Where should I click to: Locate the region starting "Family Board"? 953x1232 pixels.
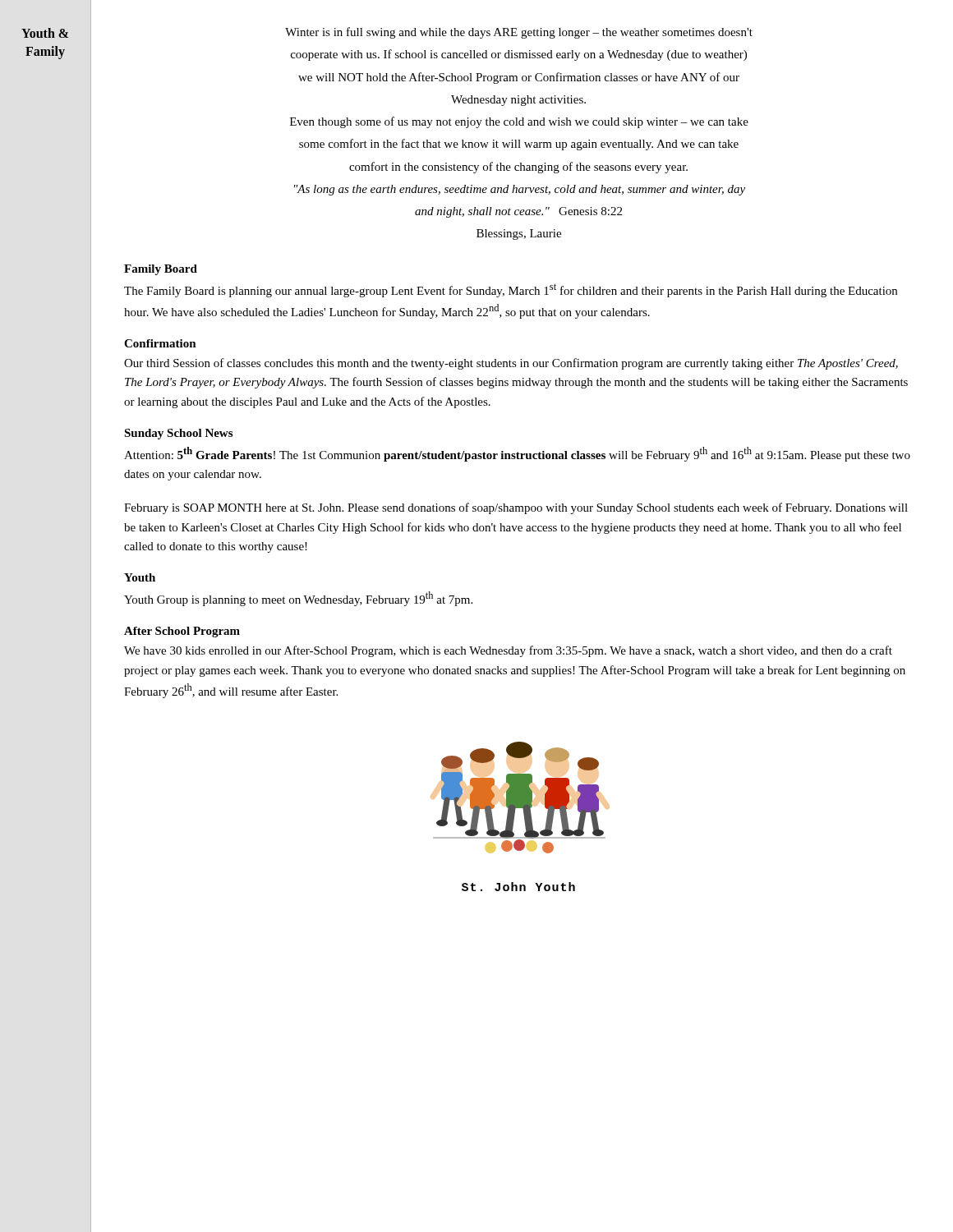pos(161,268)
